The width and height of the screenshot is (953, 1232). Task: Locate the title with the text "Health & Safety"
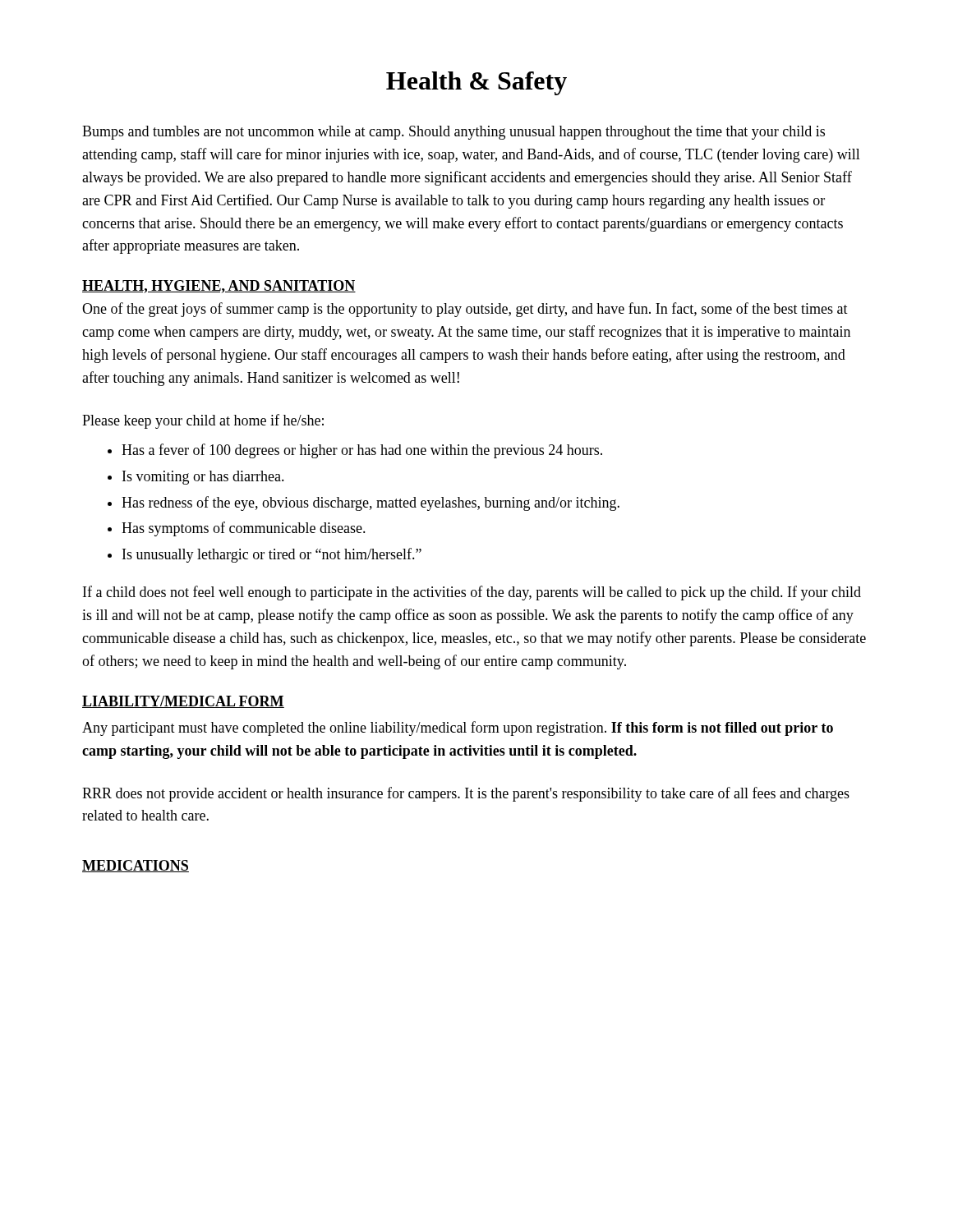tap(476, 81)
